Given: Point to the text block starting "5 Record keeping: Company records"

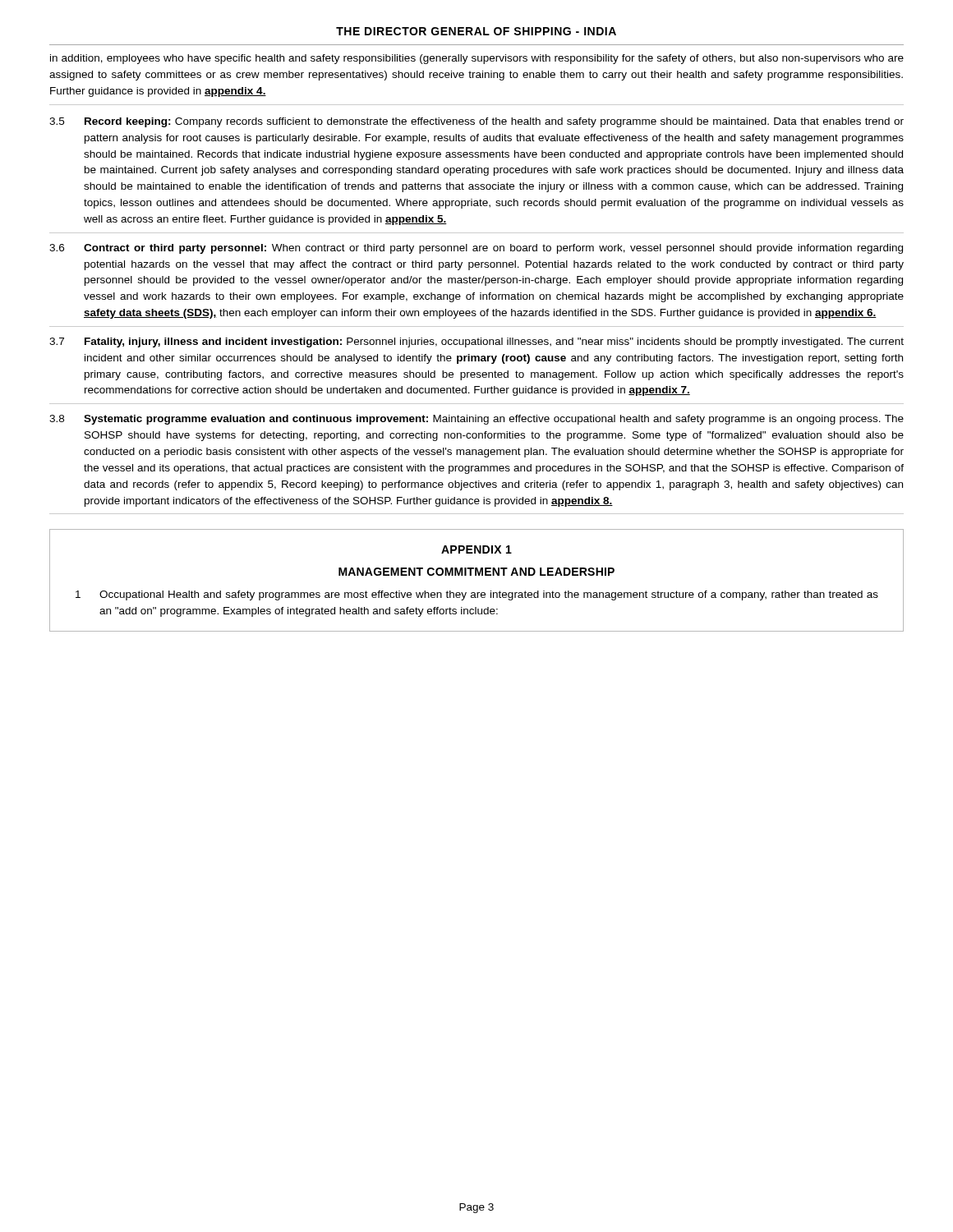Looking at the screenshot, I should point(476,170).
